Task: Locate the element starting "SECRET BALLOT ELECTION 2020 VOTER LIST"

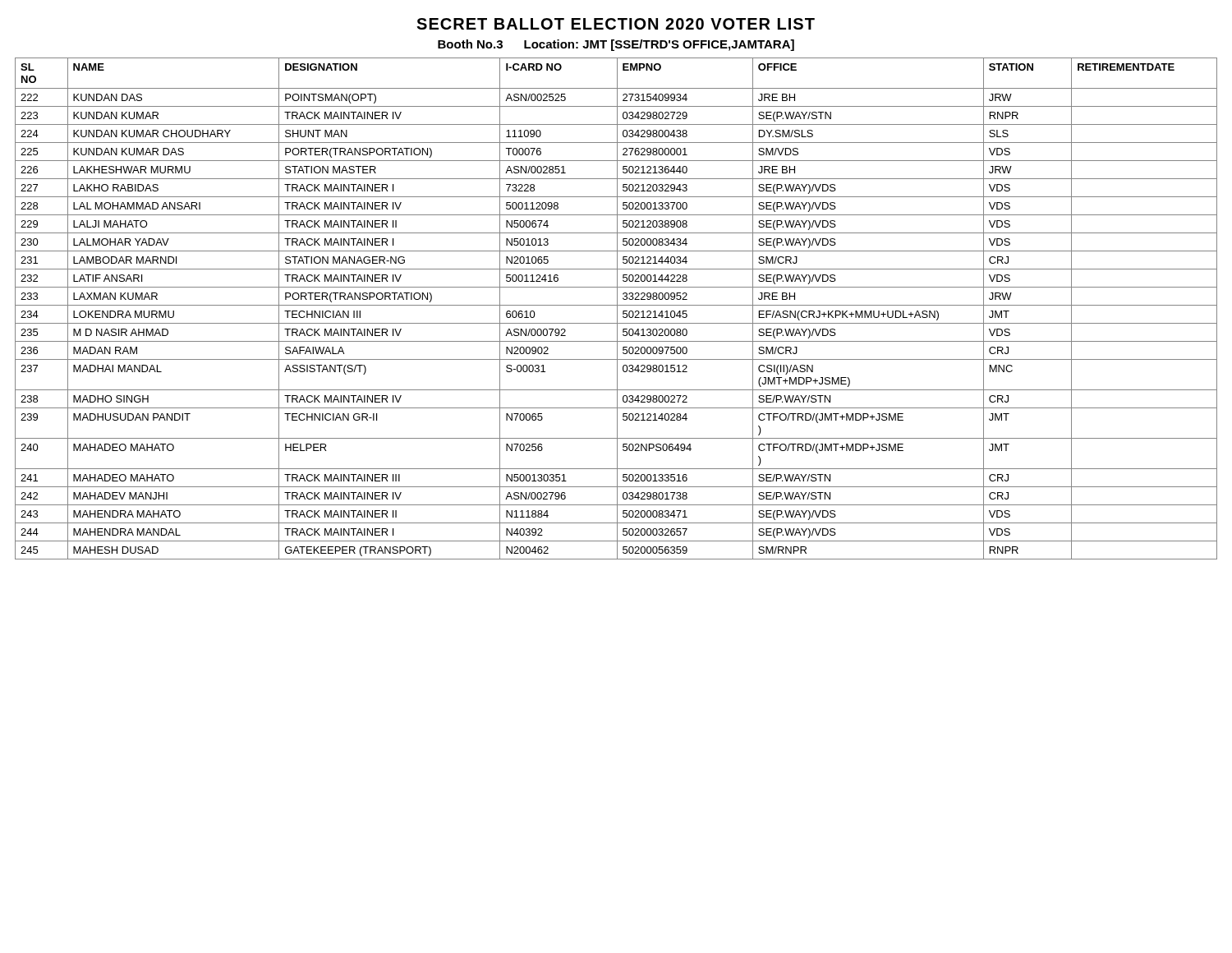Action: pyautogui.click(x=616, y=24)
